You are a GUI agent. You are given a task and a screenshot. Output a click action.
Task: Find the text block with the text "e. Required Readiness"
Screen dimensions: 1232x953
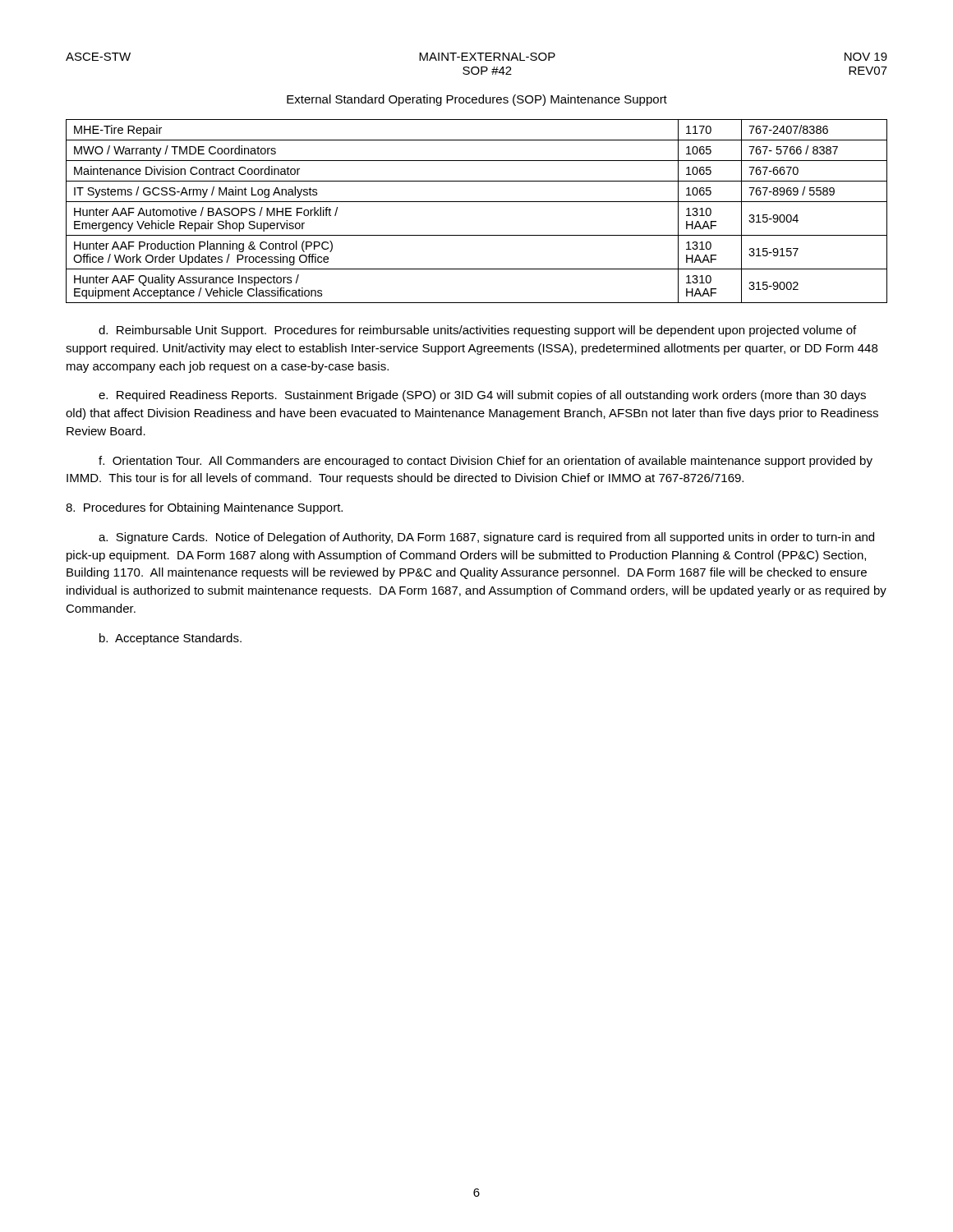pyautogui.click(x=472, y=413)
